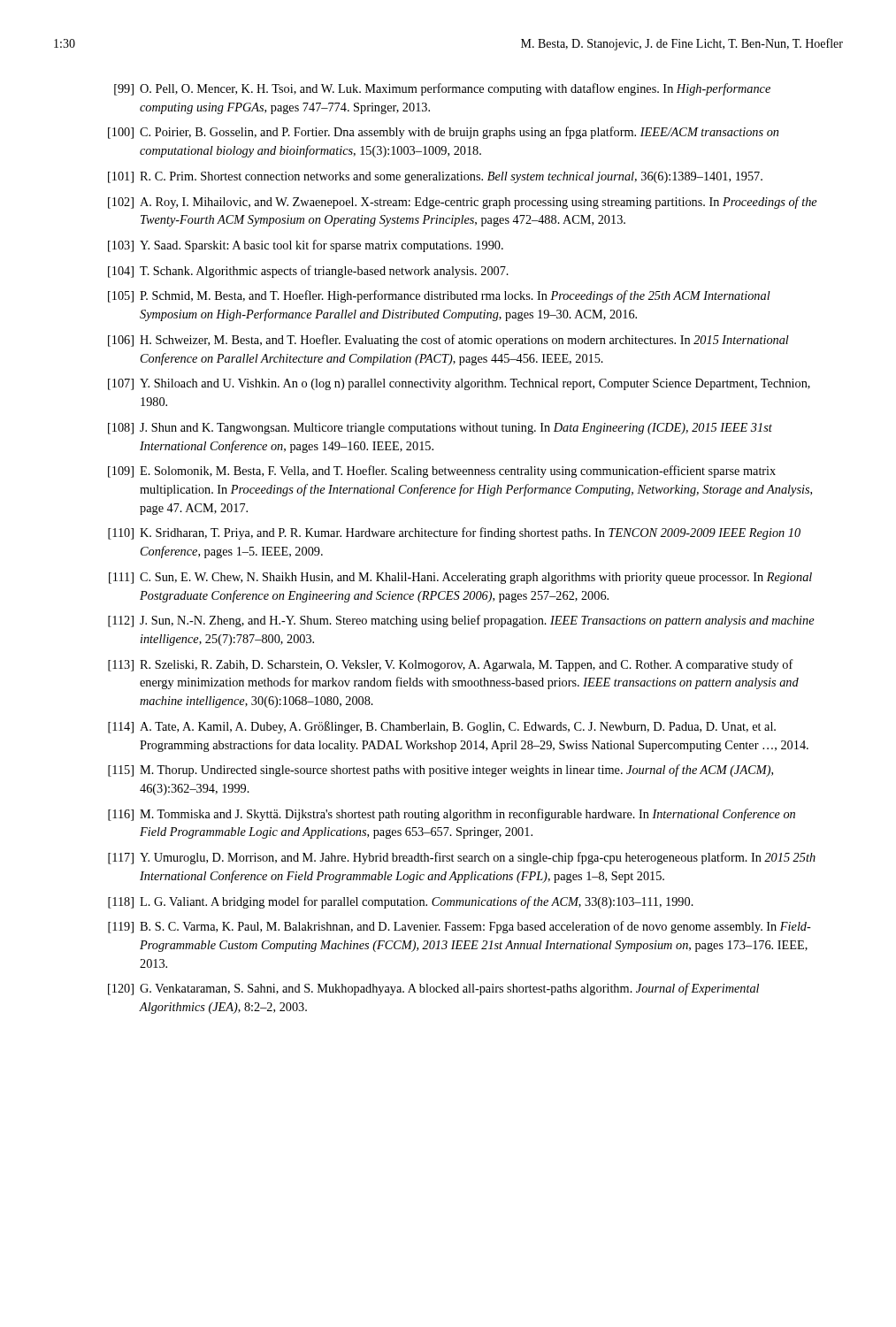Find the block on this page that starts "[117] Y. Umuroglu, D."
Screen dimensions: 1327x896
(x=457, y=867)
